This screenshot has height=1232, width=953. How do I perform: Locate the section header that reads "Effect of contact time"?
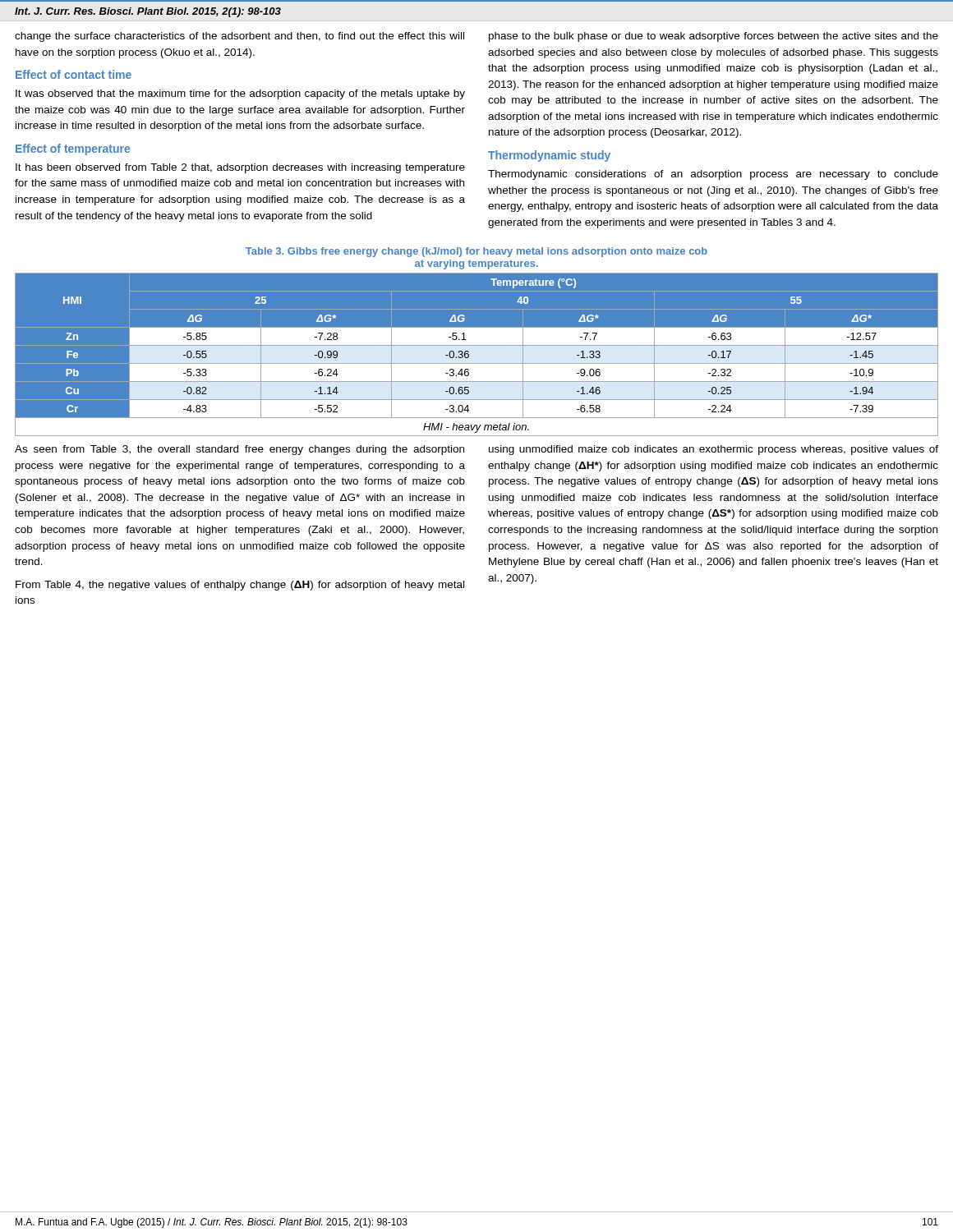coord(73,75)
